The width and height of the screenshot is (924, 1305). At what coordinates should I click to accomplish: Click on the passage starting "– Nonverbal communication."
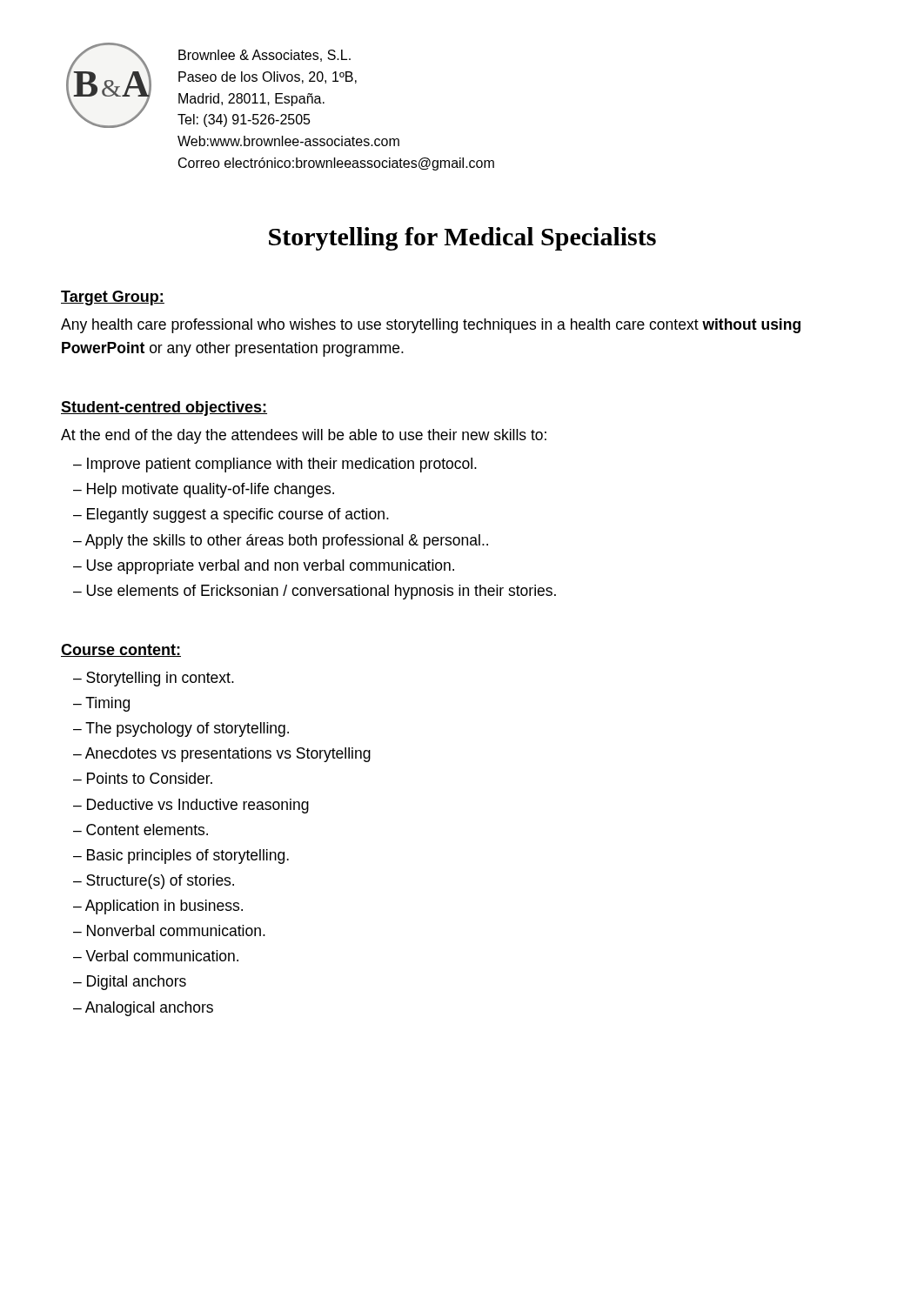pyautogui.click(x=170, y=931)
